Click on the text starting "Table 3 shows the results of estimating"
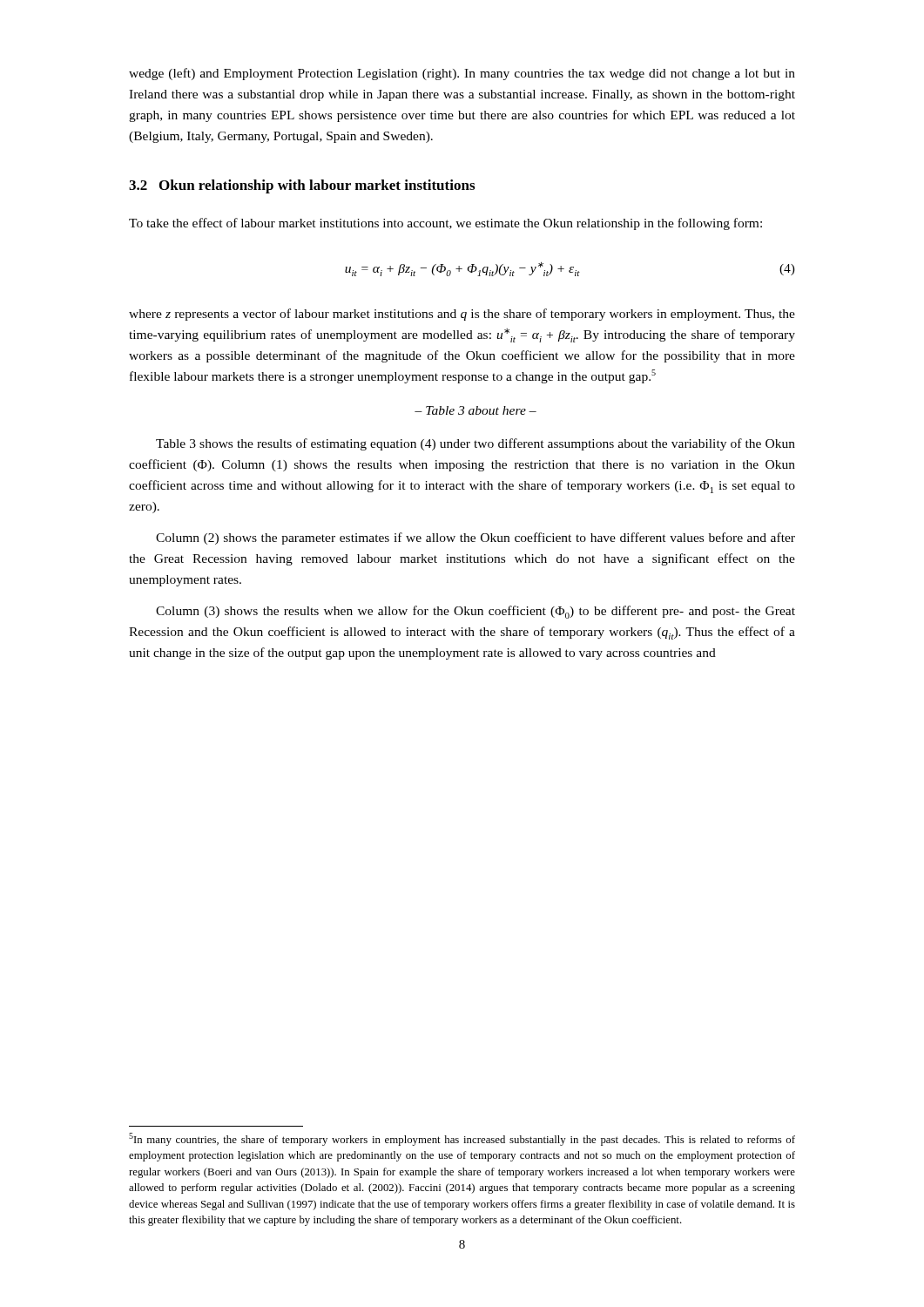The width and height of the screenshot is (924, 1307). 462,474
